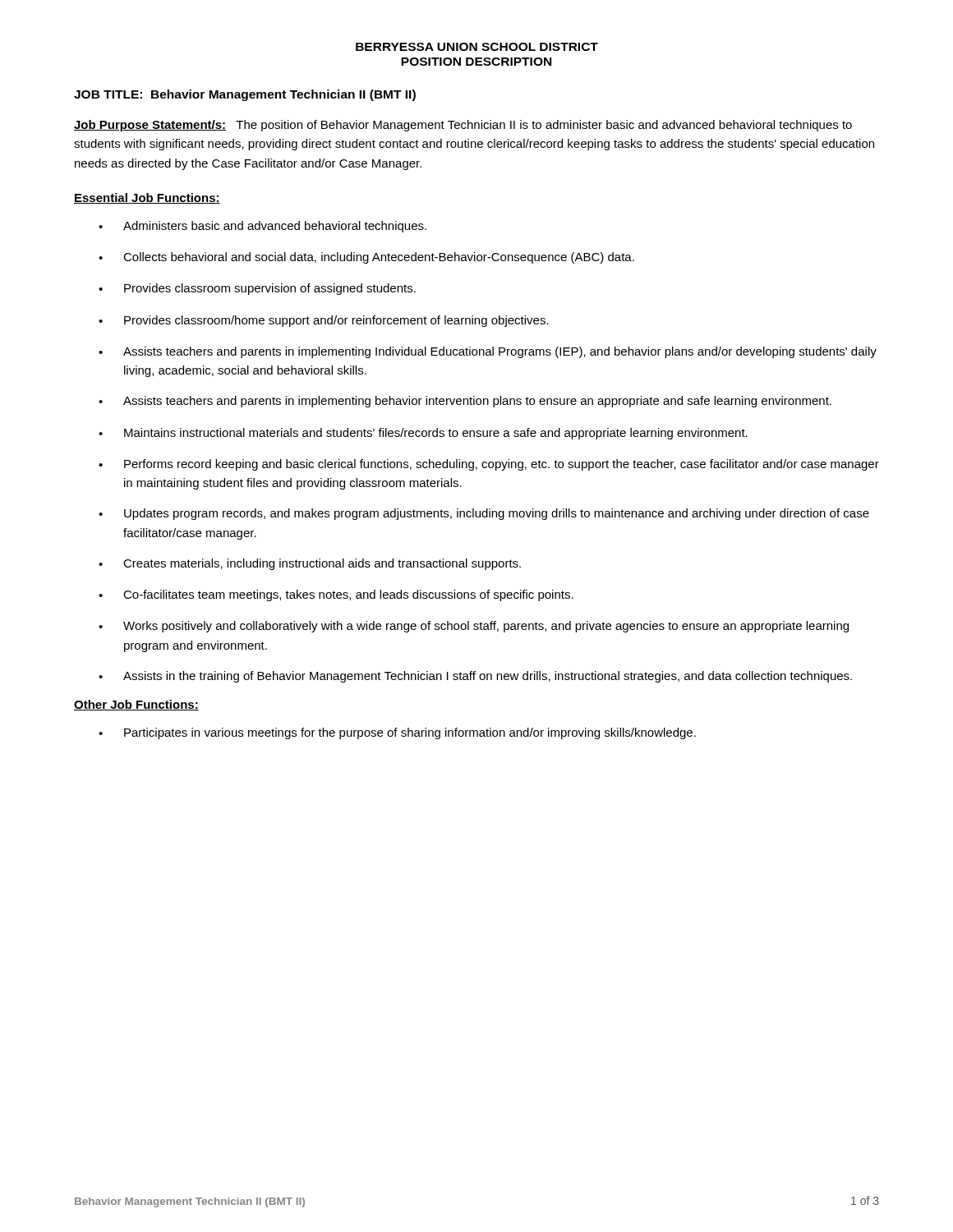Viewport: 953px width, 1232px height.
Task: Select the text starting "• Assists in the"
Action: pyautogui.click(x=489, y=676)
